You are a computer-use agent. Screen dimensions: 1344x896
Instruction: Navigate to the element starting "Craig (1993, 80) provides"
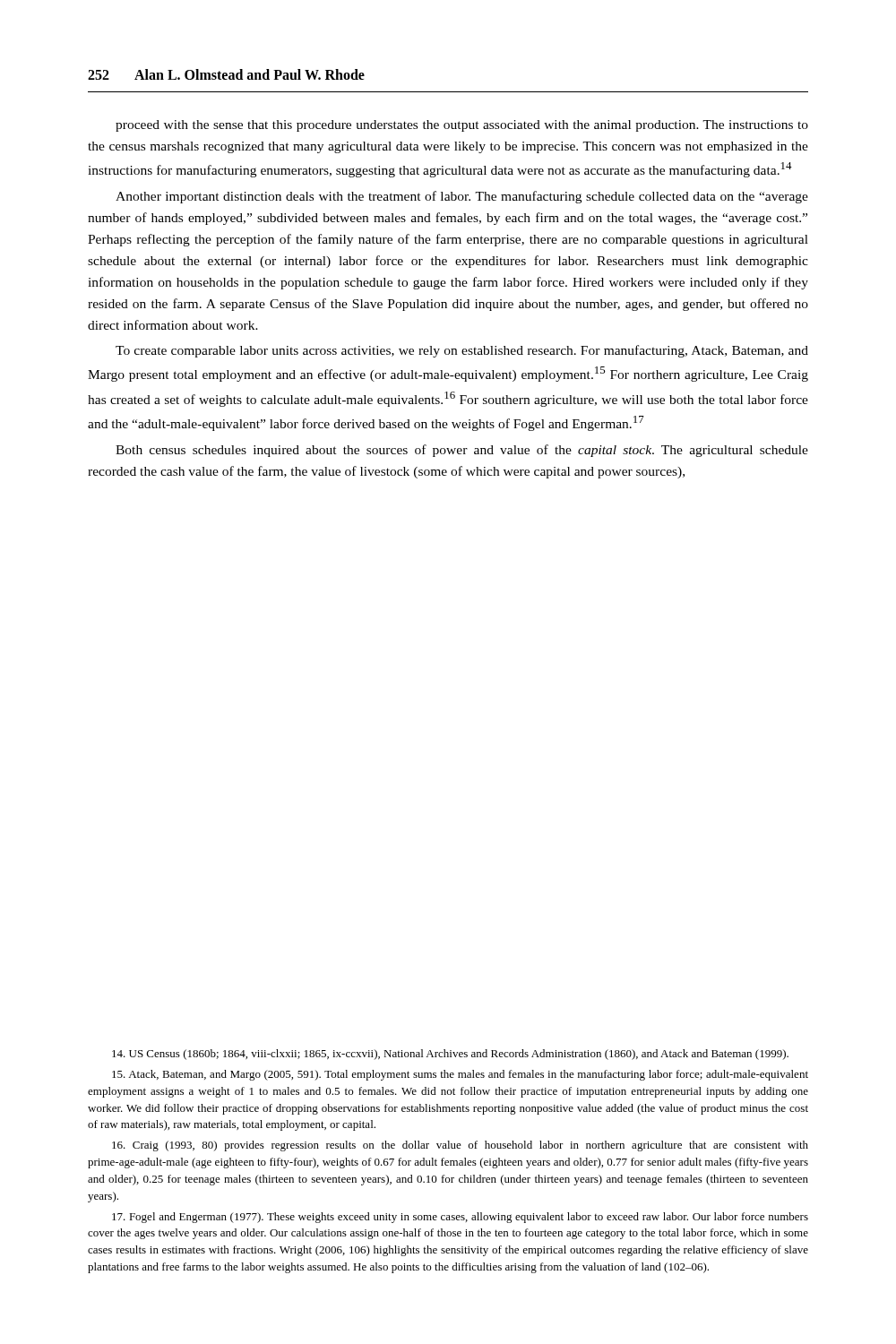(x=448, y=1170)
